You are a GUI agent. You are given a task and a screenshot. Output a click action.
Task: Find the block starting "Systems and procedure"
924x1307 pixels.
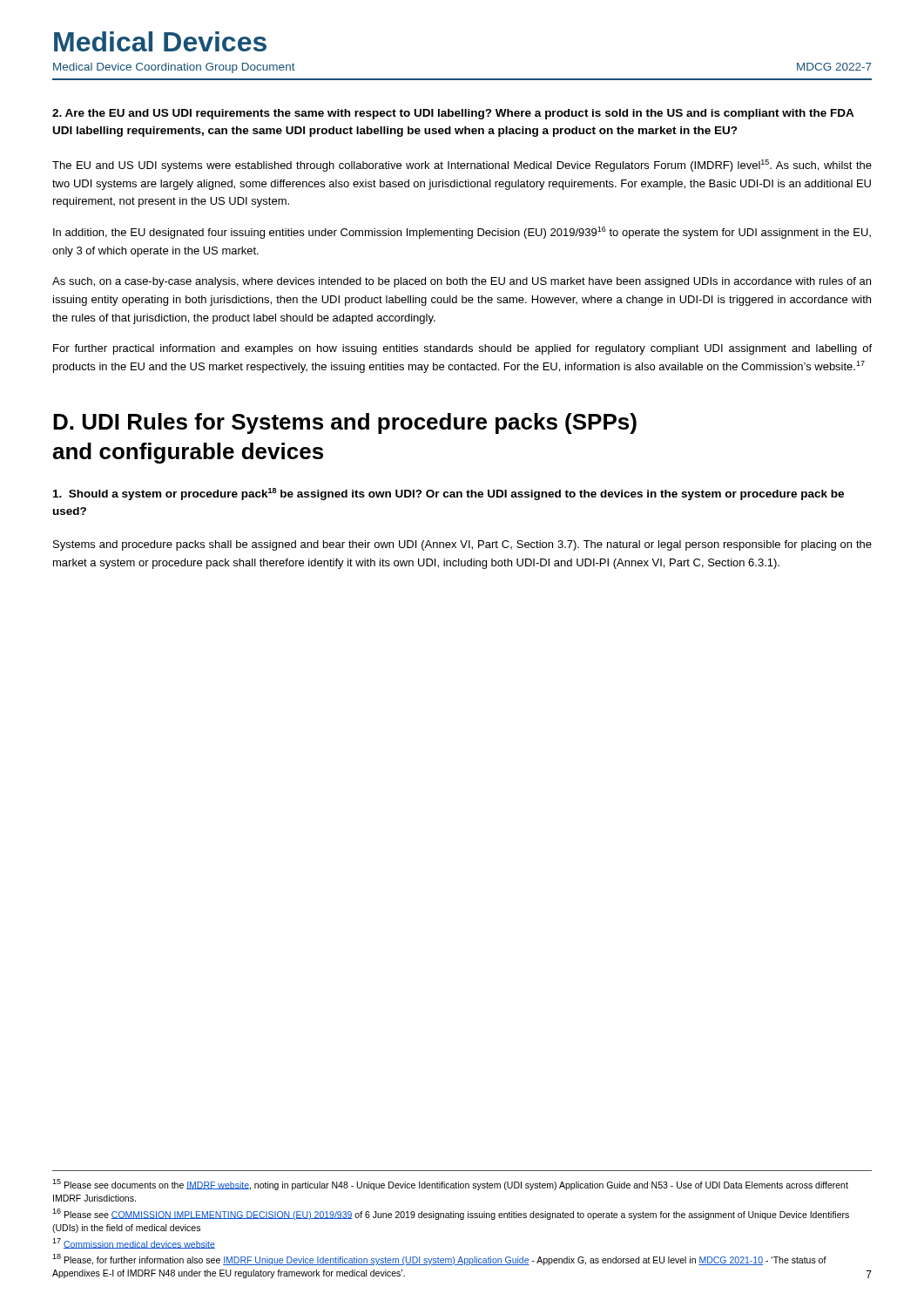coord(462,553)
